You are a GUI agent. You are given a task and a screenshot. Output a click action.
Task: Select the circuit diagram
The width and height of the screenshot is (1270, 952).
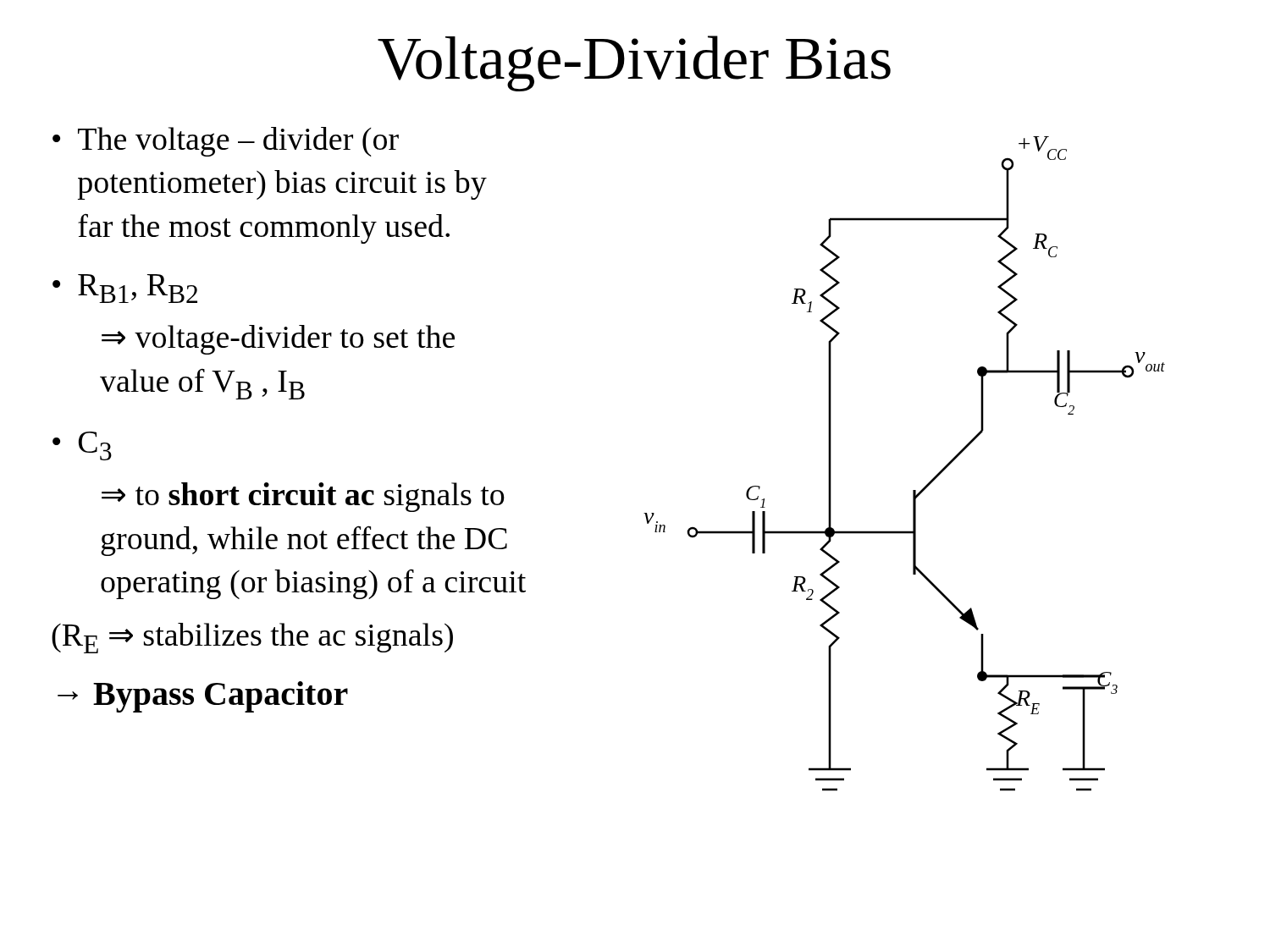click(x=923, y=465)
